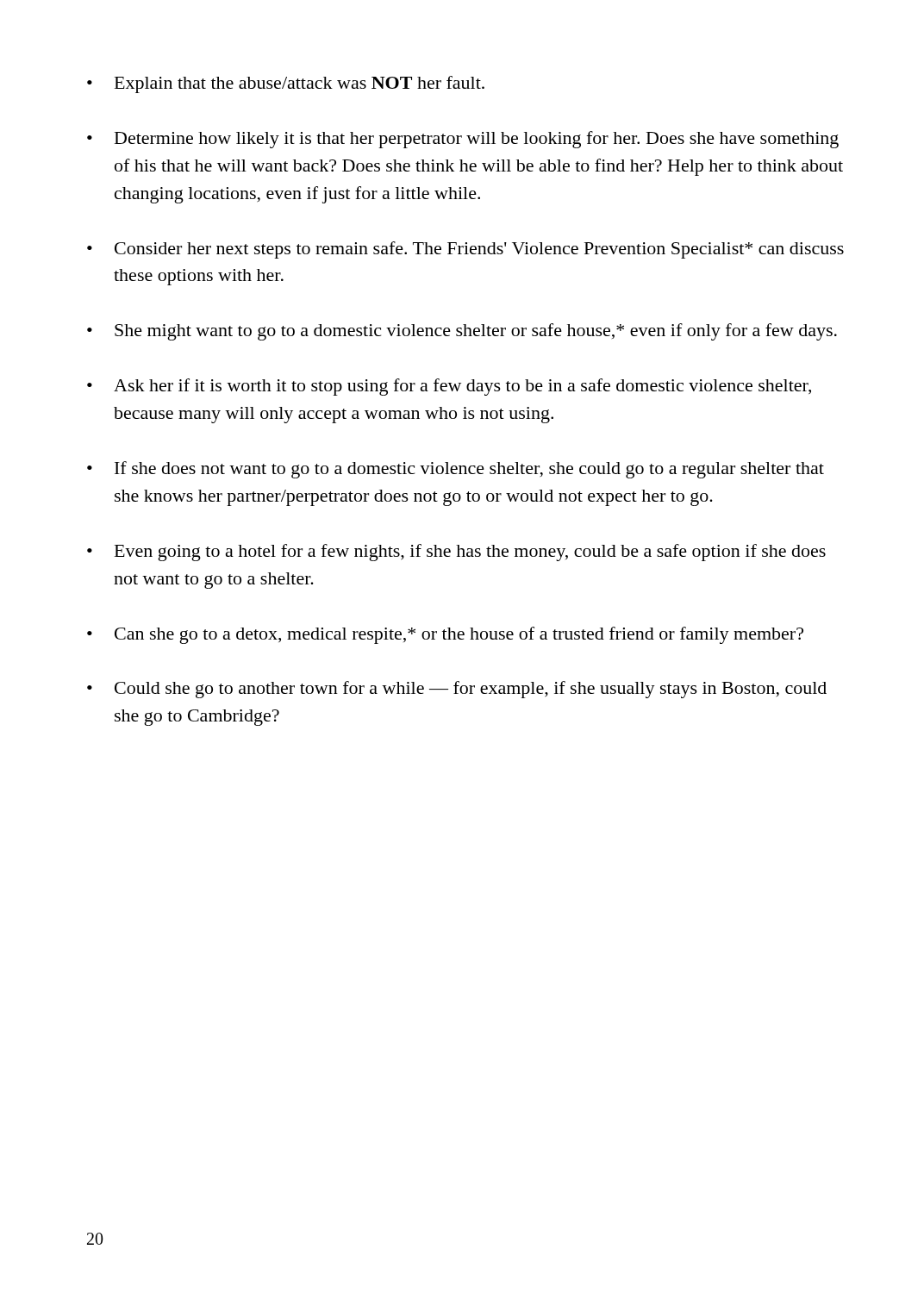This screenshot has width=924, height=1293.
Task: Select the list item with the text "• Even going to"
Action: coord(466,564)
